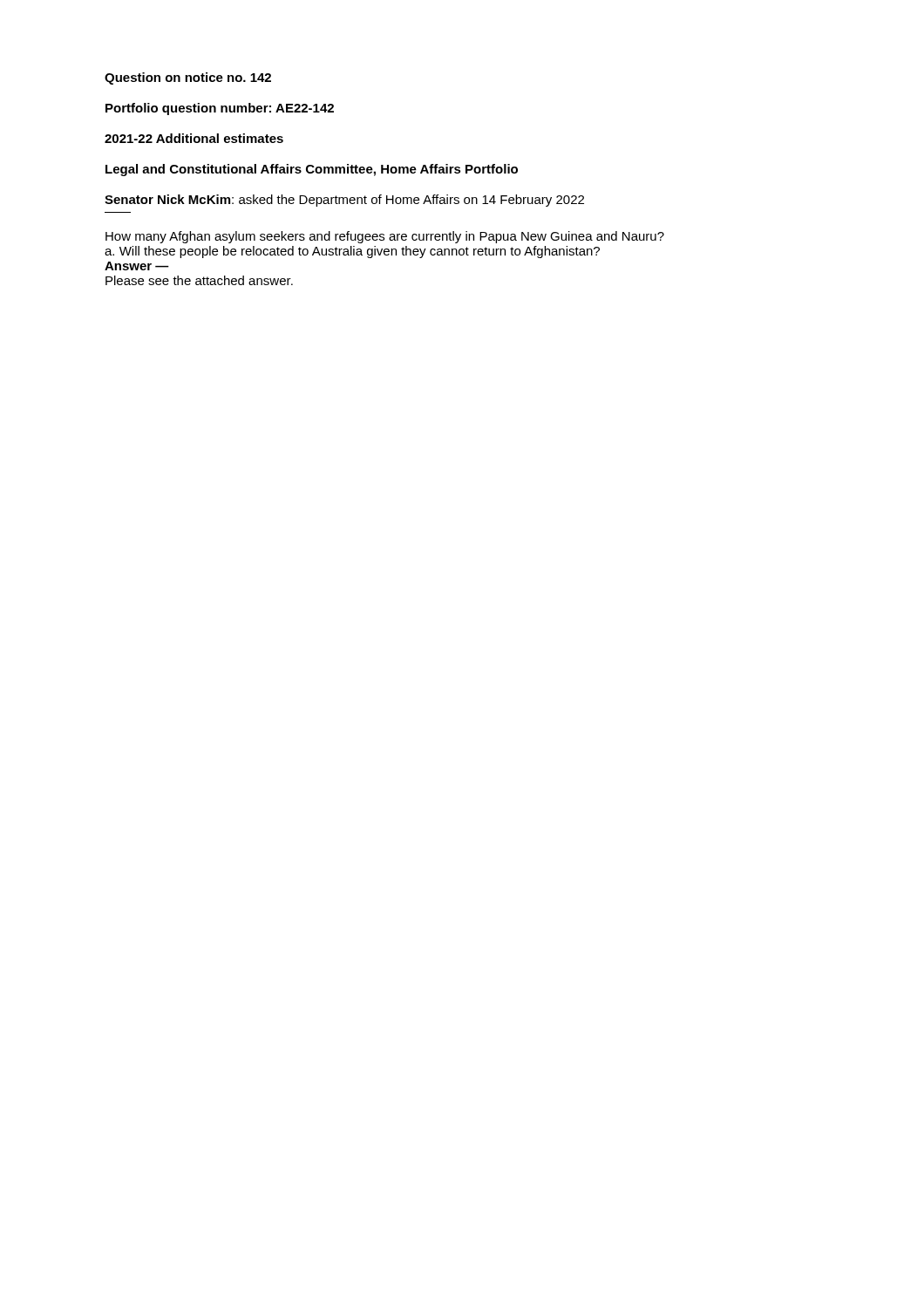
Task: Navigate to the passage starting "Question on notice no. 142"
Action: [188, 77]
